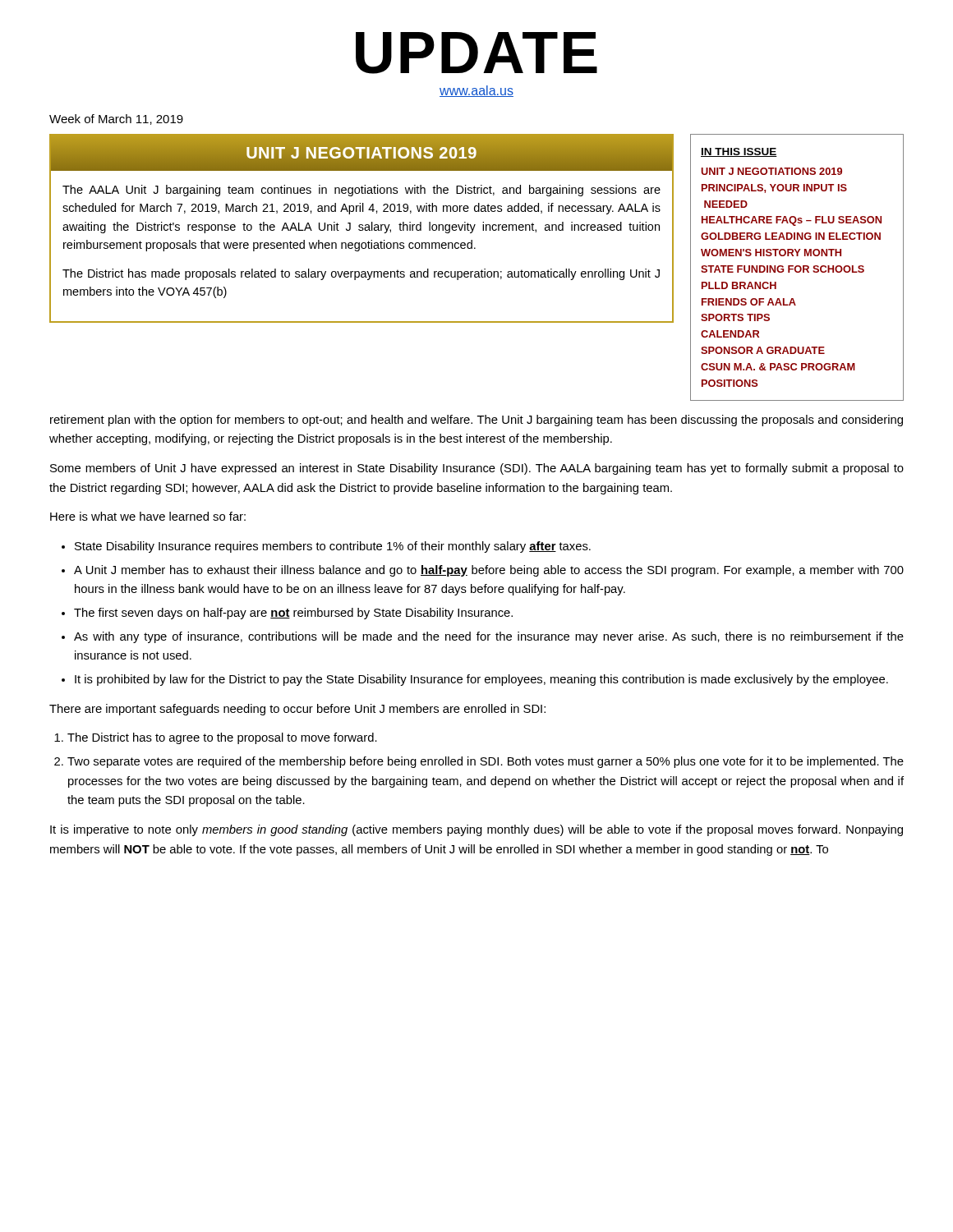Navigate to the text starting "As with any type of"
The height and width of the screenshot is (1232, 953).
pos(489,646)
